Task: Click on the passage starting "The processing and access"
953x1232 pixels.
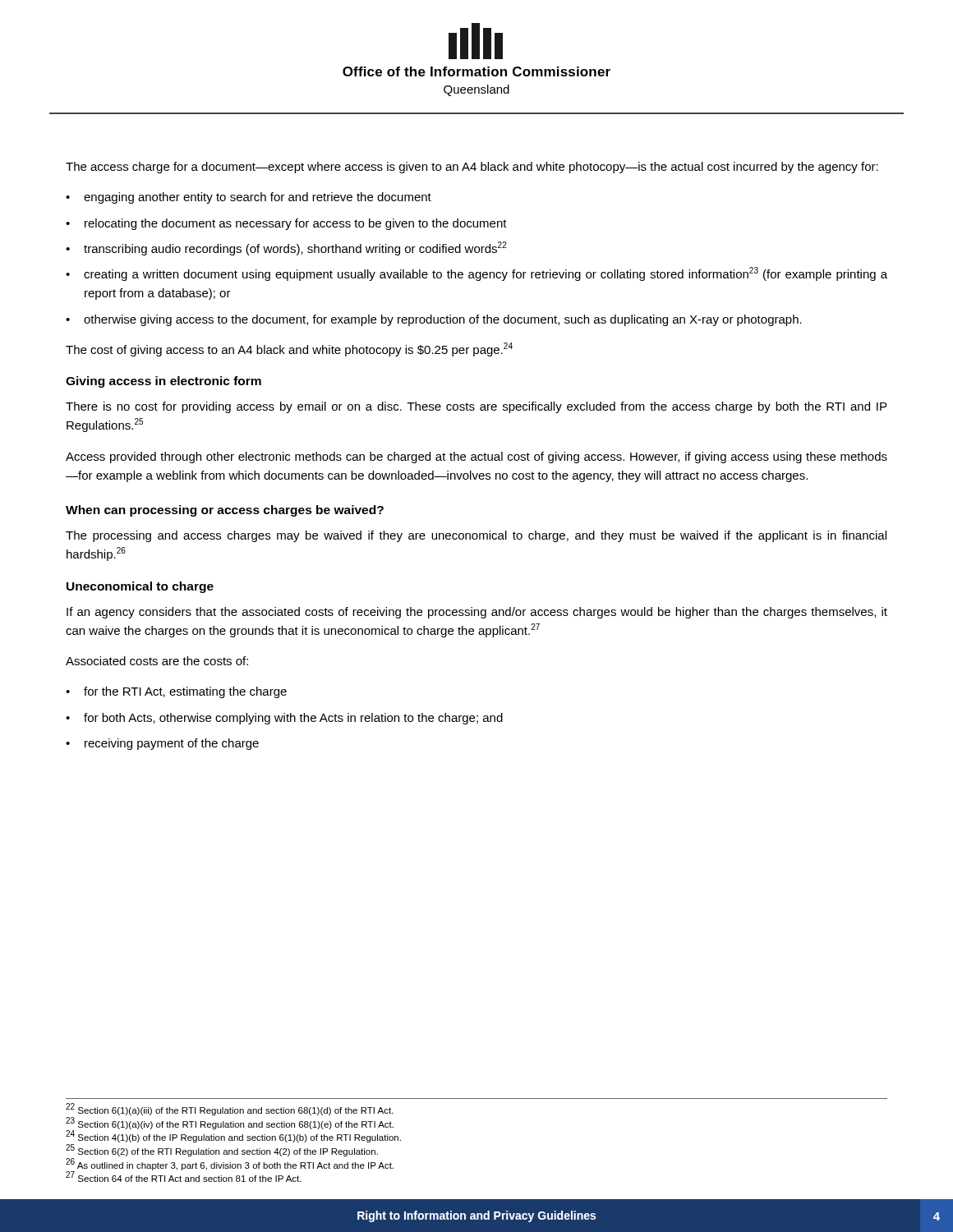Action: pos(476,545)
